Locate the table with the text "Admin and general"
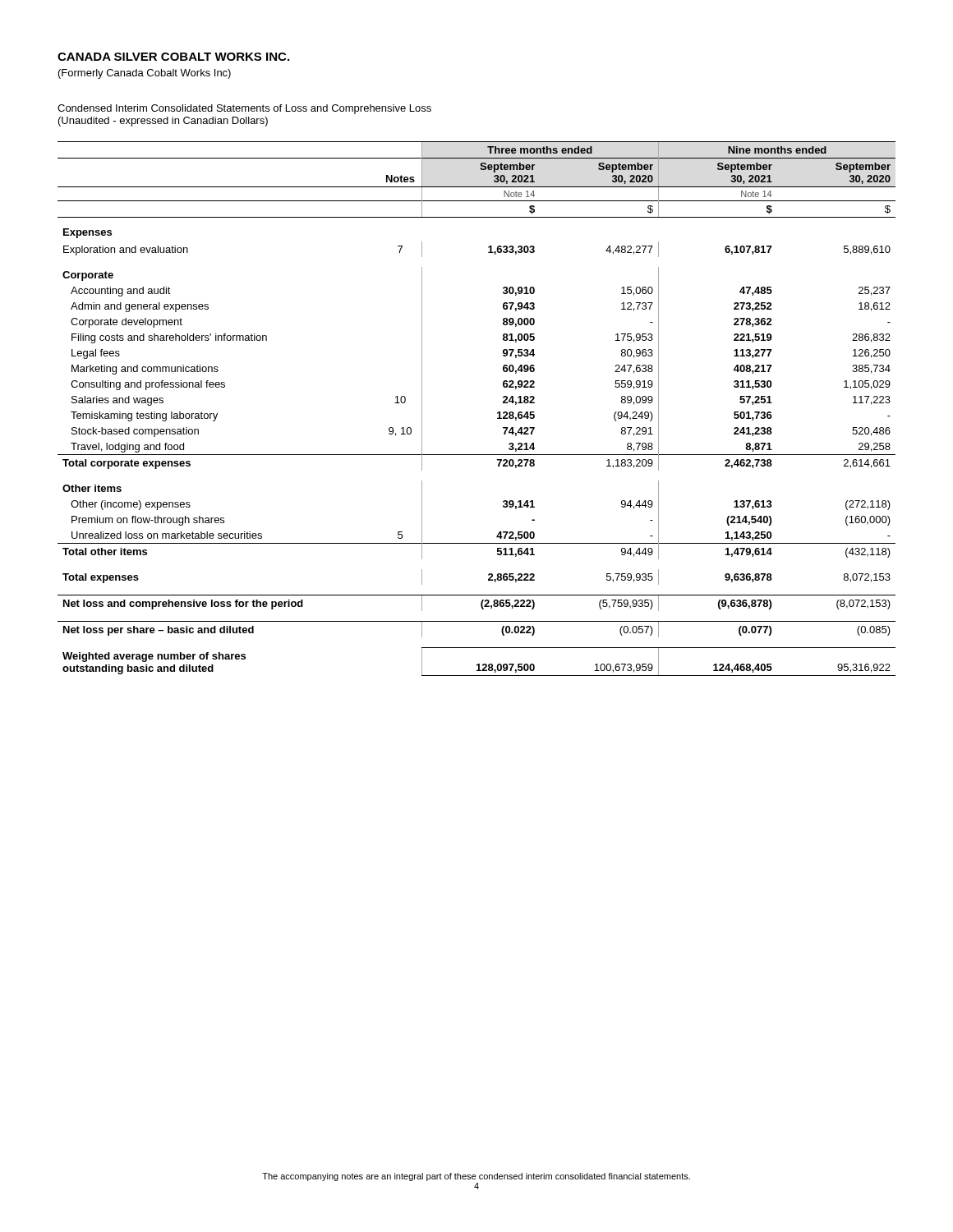The image size is (953, 1232). click(x=476, y=409)
